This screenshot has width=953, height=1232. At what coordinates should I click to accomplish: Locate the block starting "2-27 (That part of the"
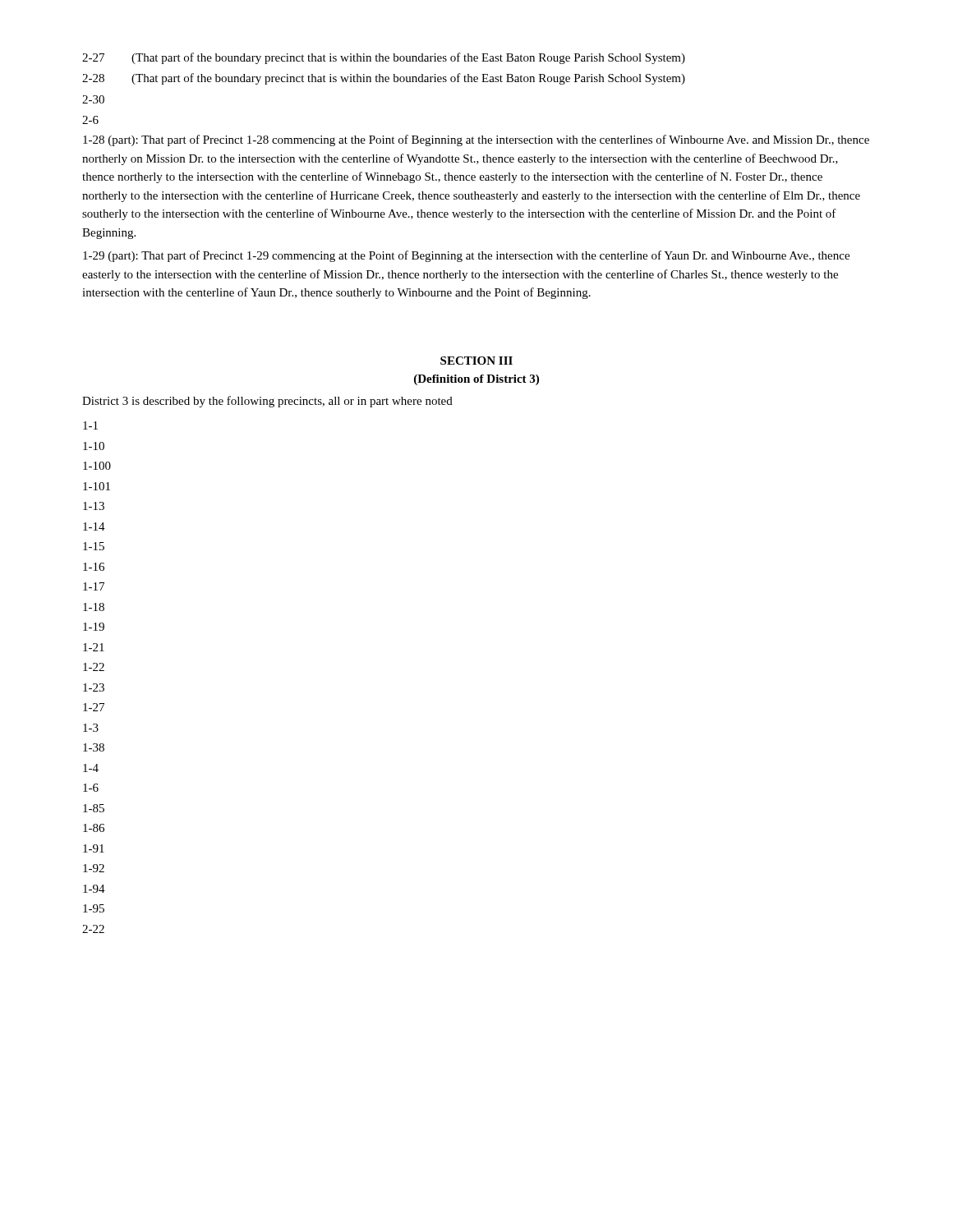(476, 58)
